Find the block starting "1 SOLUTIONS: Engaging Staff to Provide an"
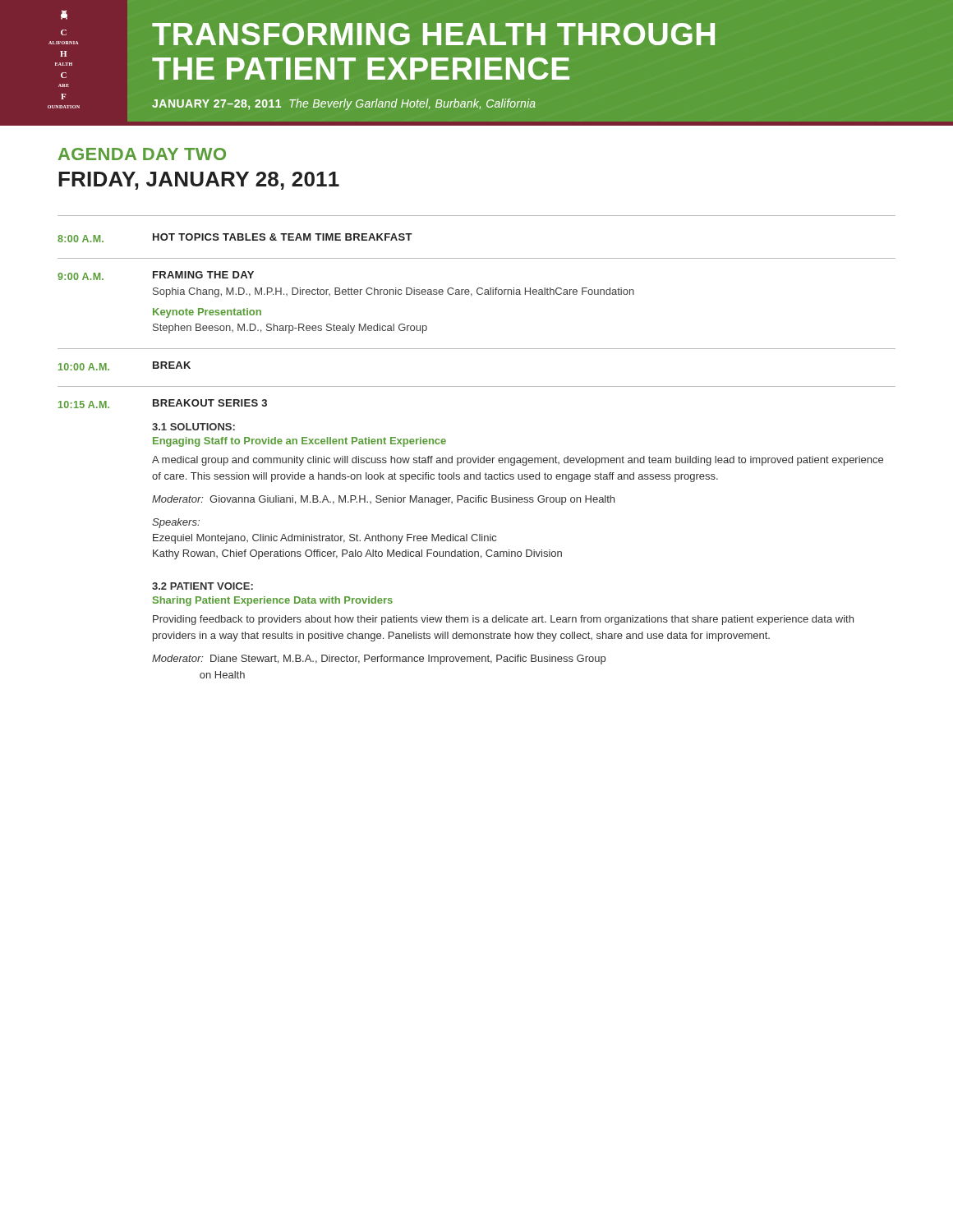Image resolution: width=953 pixels, height=1232 pixels. click(524, 491)
